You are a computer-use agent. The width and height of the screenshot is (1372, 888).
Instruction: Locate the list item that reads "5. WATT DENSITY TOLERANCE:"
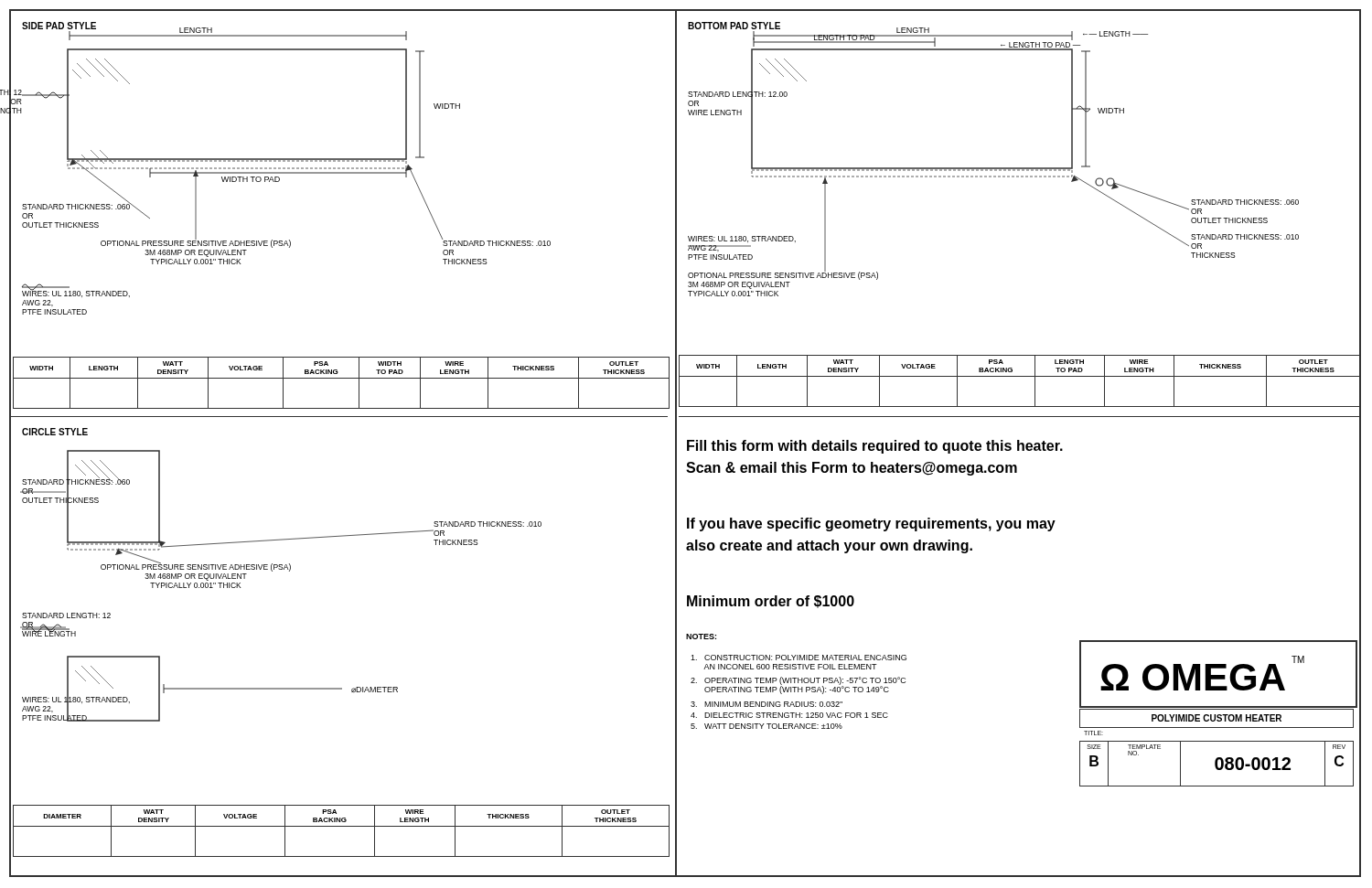click(x=772, y=725)
